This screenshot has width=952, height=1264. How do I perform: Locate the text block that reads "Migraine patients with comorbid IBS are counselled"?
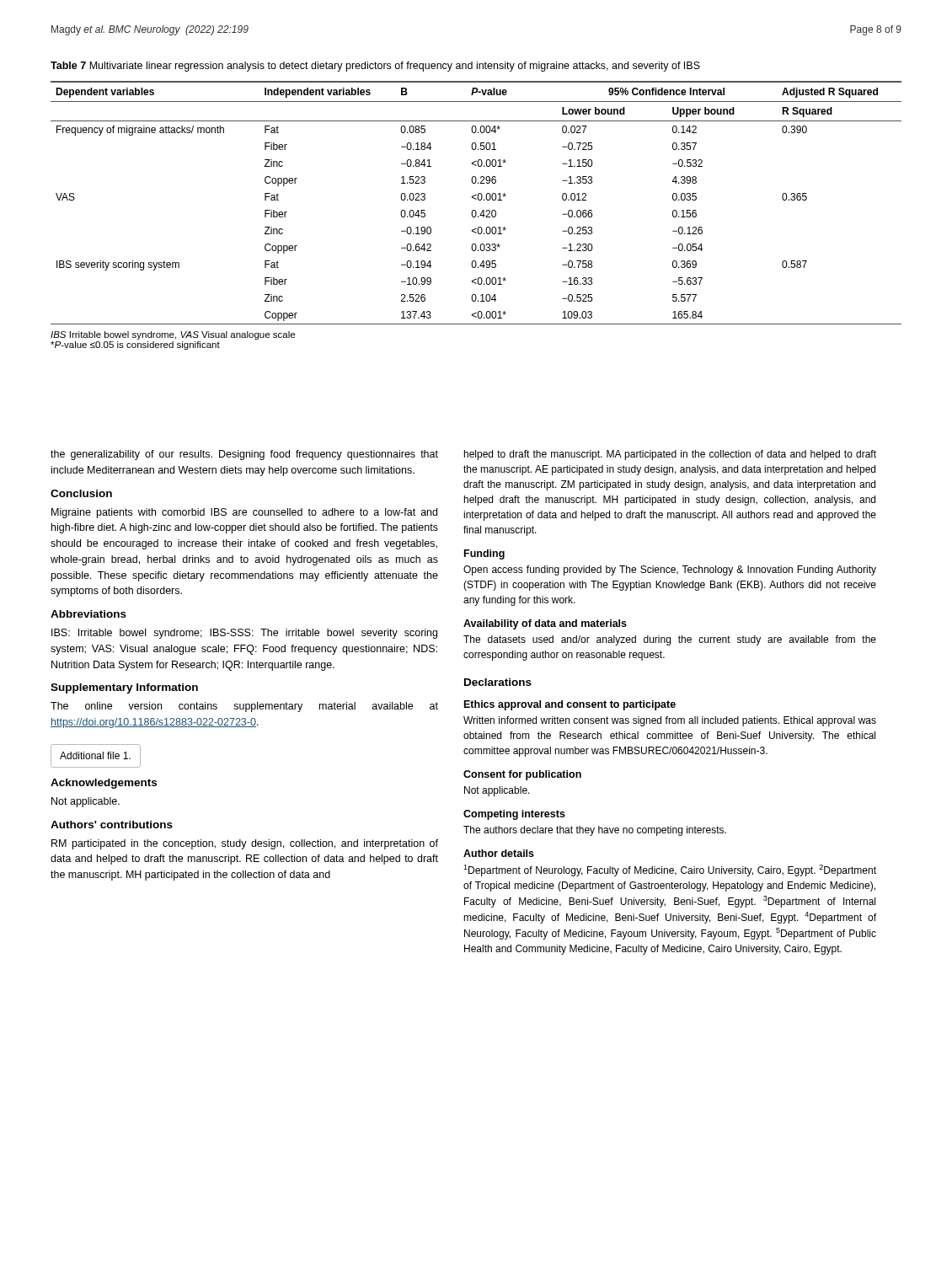[244, 551]
